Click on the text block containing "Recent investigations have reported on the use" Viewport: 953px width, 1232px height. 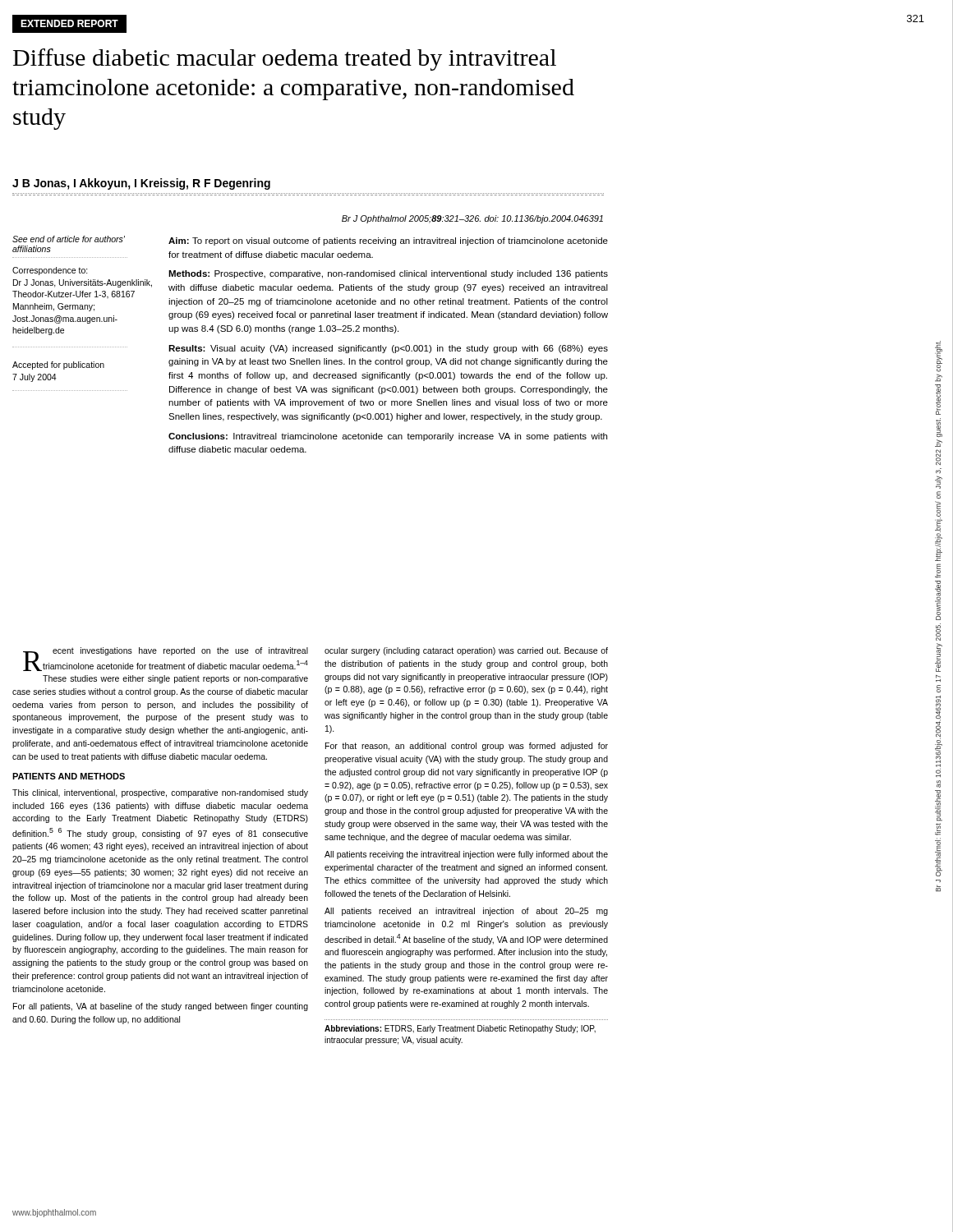coord(160,836)
